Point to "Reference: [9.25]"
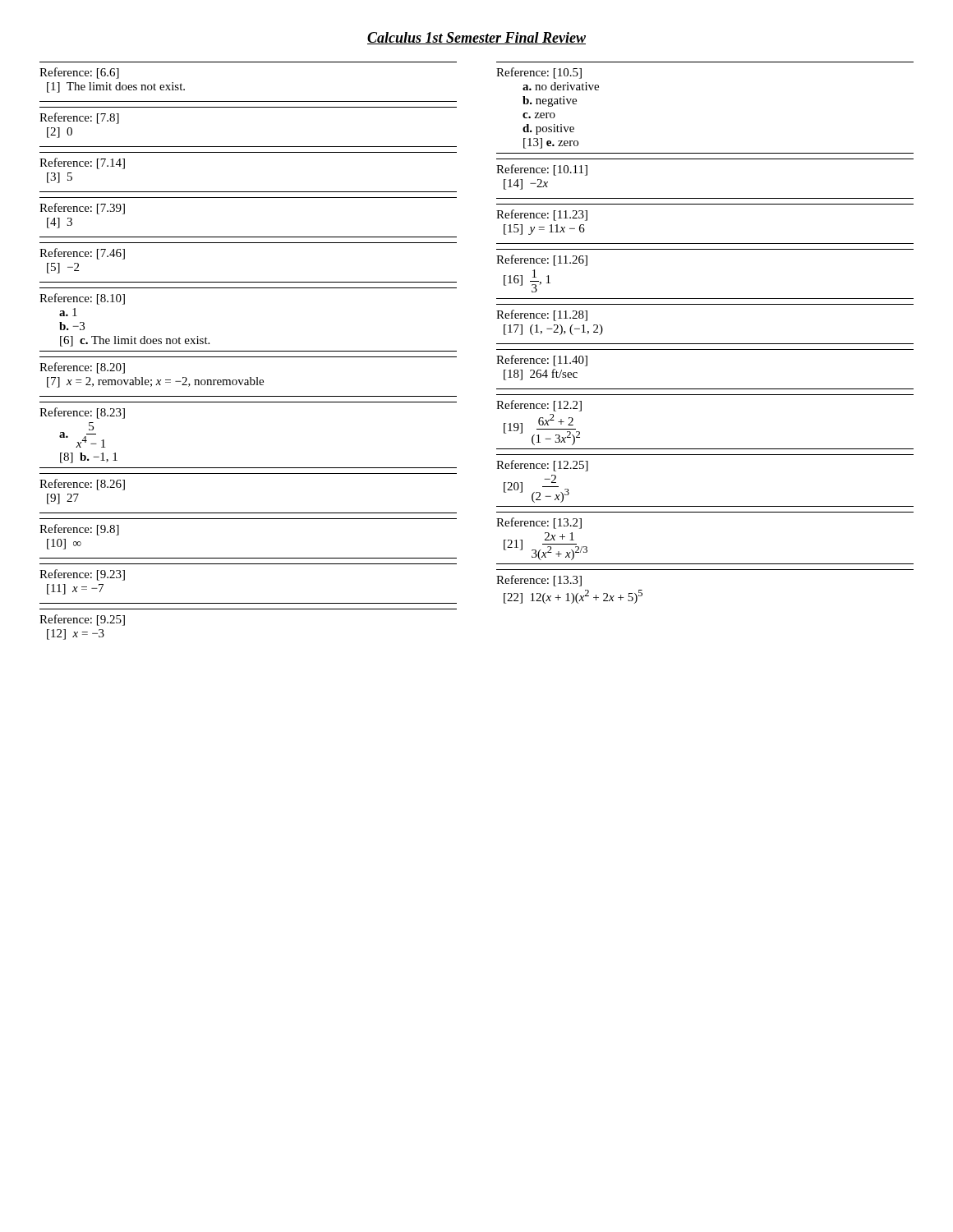 83,619
